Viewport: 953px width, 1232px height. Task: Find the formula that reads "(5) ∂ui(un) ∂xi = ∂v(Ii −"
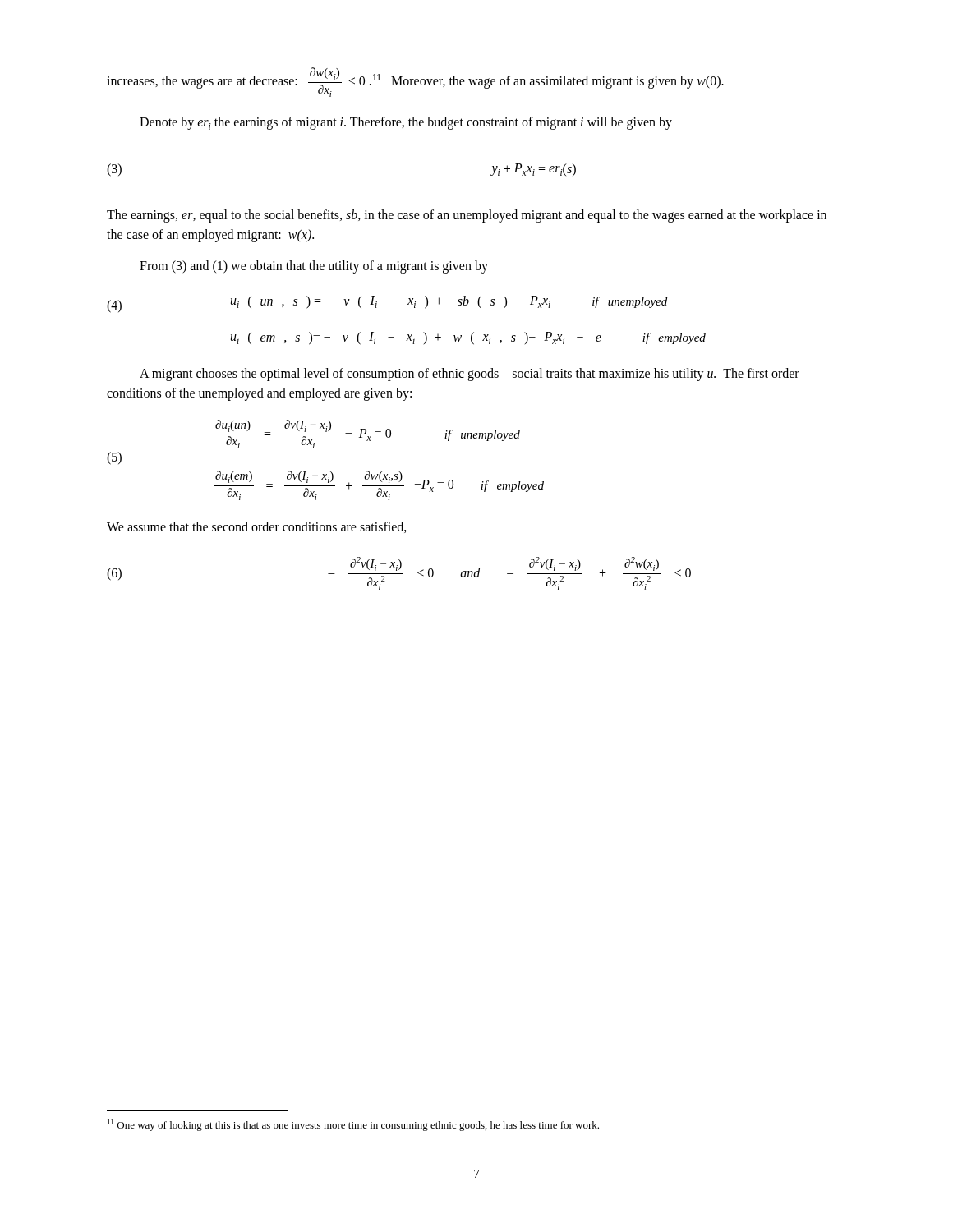[367, 434]
